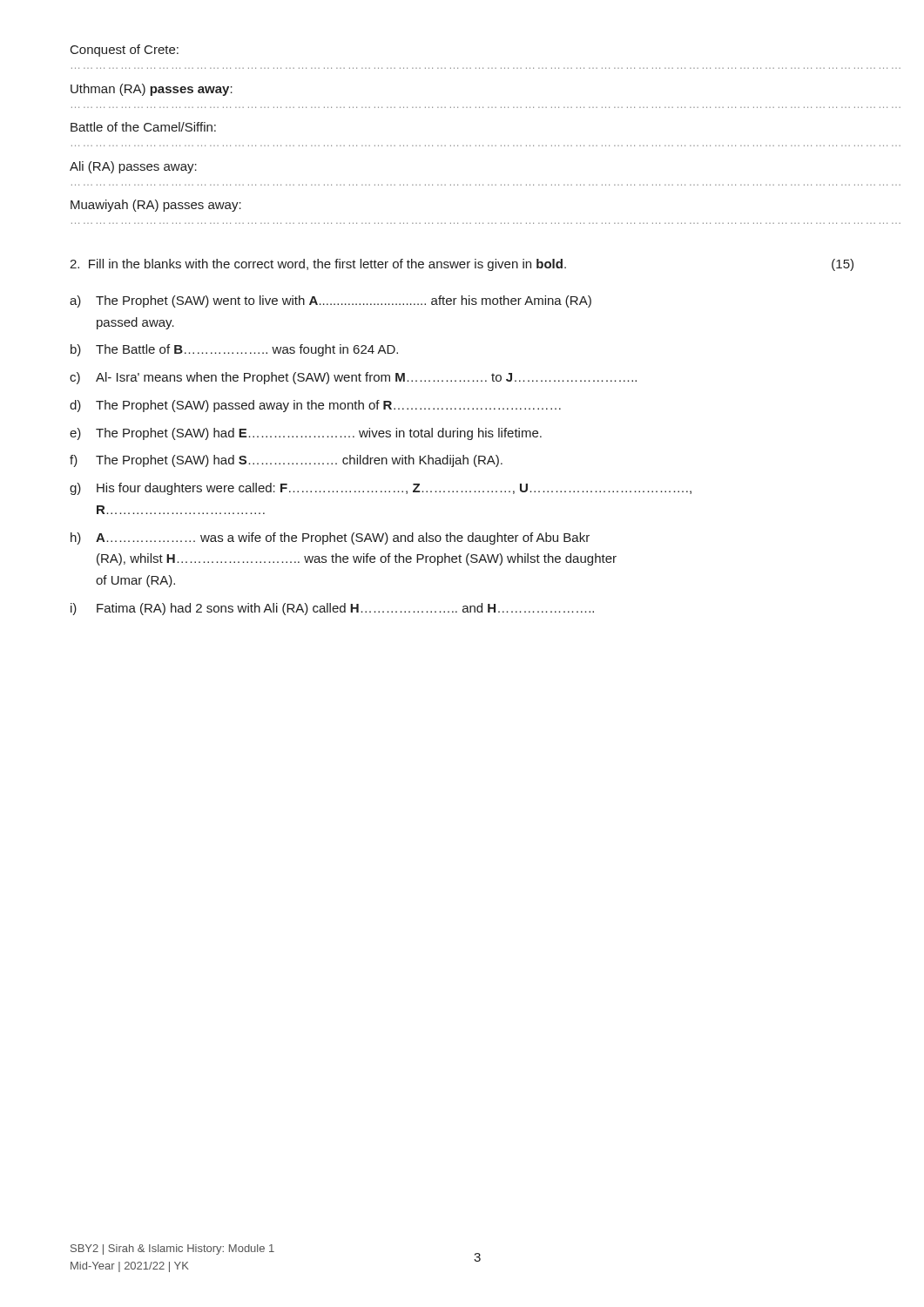Click on the text block starting "i) Fatima (RA) had 2 sons"

(462, 608)
